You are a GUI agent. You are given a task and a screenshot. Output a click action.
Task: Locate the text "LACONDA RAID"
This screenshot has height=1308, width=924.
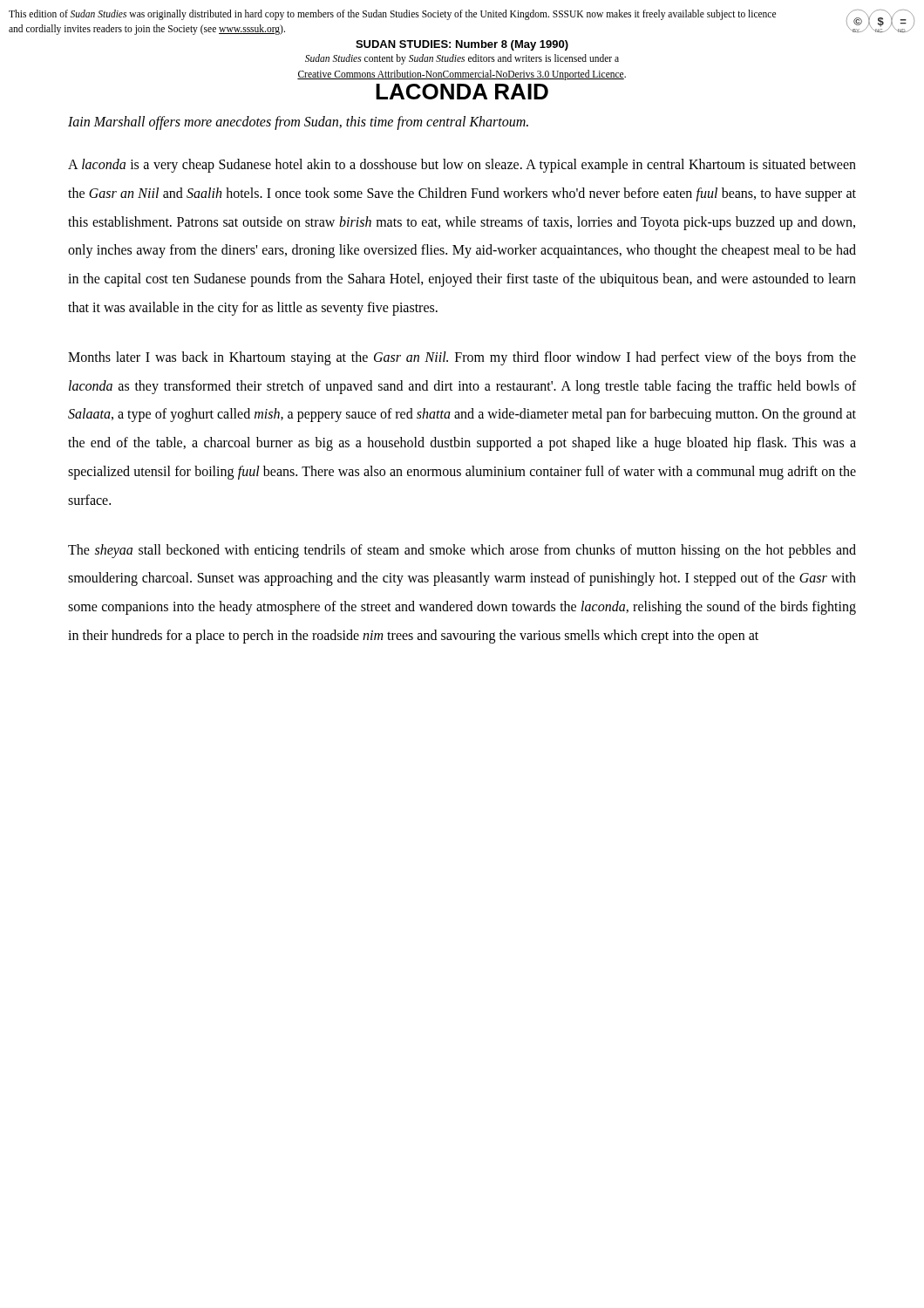[x=462, y=92]
